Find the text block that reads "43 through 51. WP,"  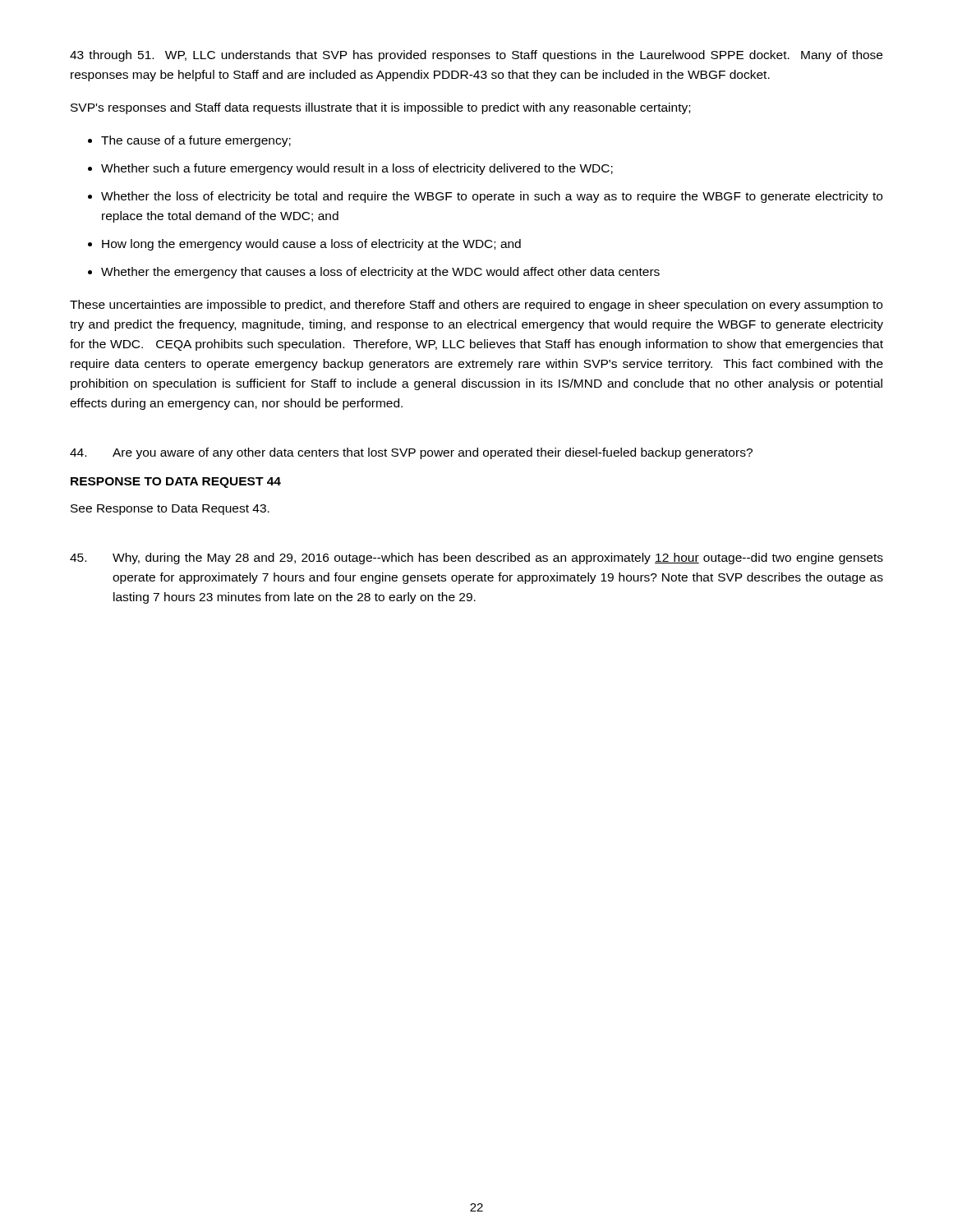click(x=476, y=64)
